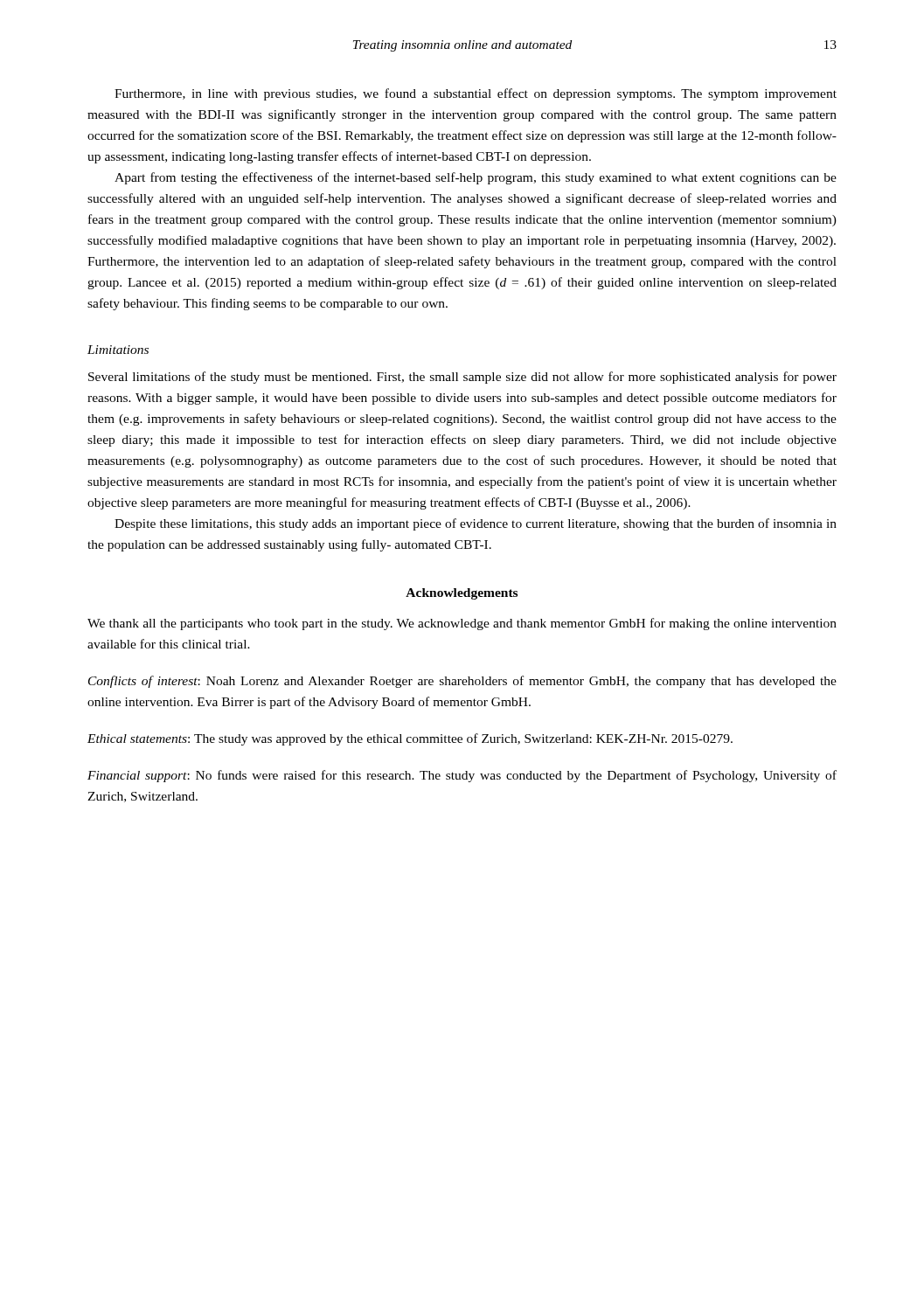The image size is (924, 1311).
Task: Point to the text starting "We thank all the"
Action: click(x=462, y=634)
